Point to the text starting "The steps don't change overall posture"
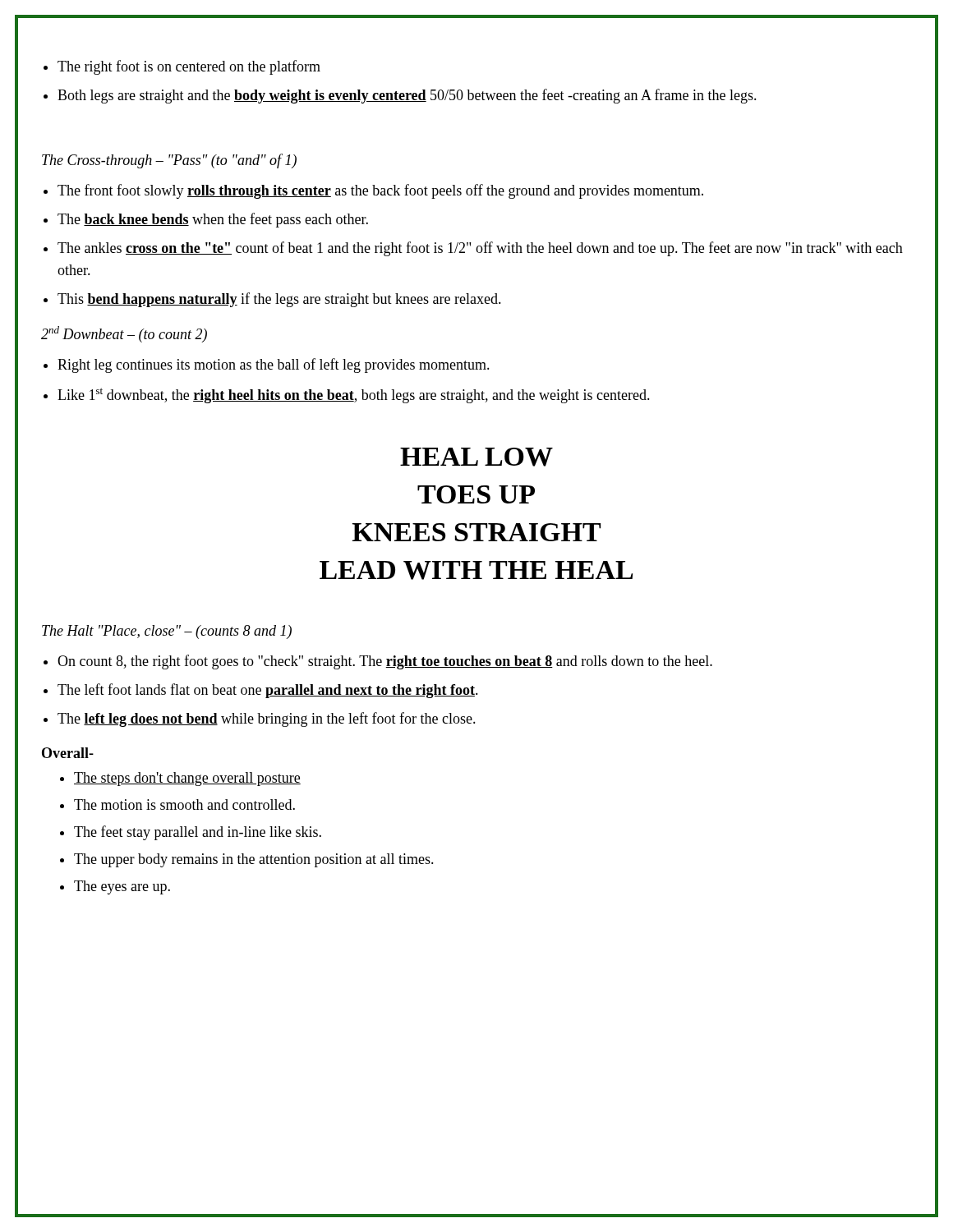The image size is (953, 1232). [187, 779]
